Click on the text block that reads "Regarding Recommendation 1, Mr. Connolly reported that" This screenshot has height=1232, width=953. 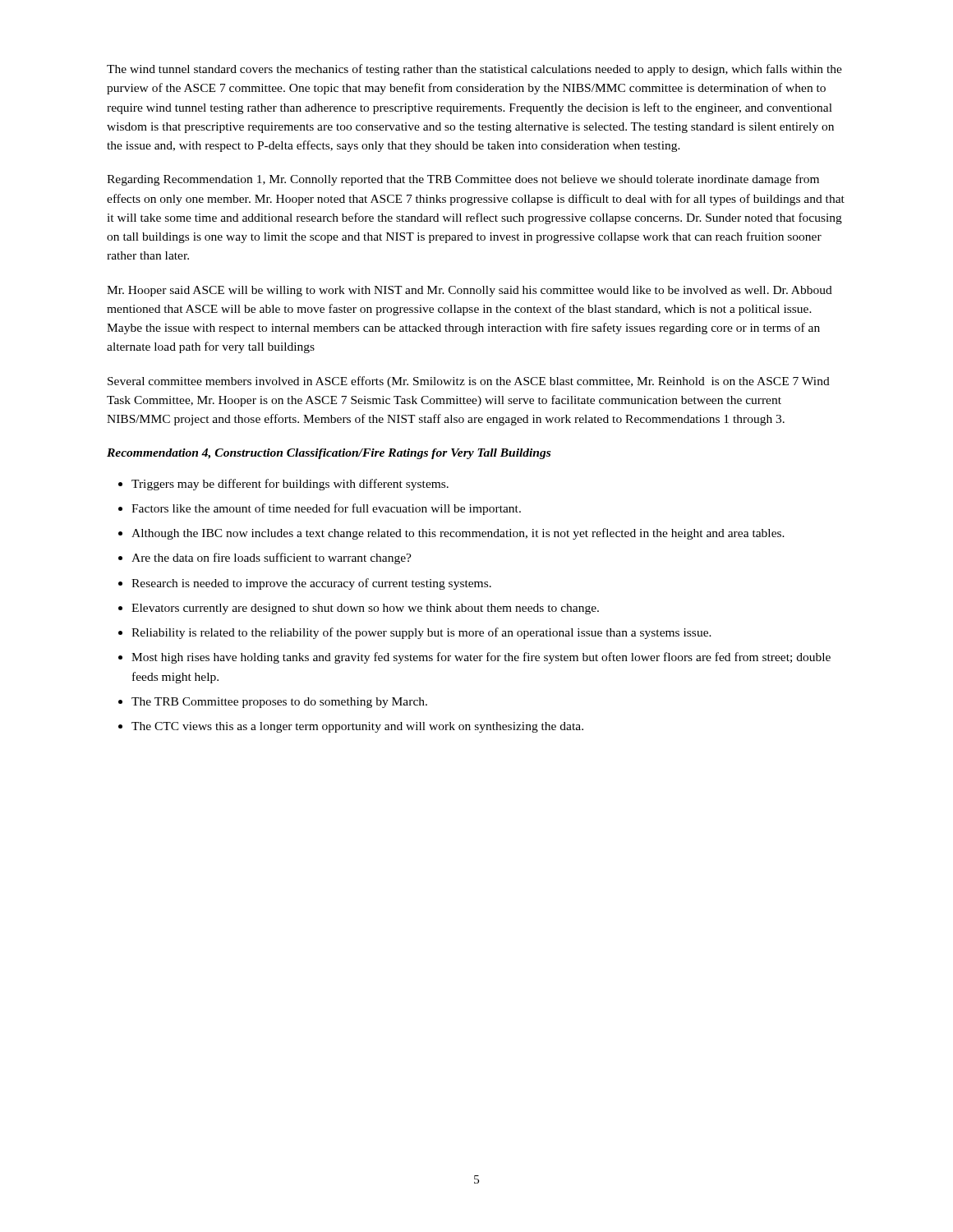(x=476, y=217)
